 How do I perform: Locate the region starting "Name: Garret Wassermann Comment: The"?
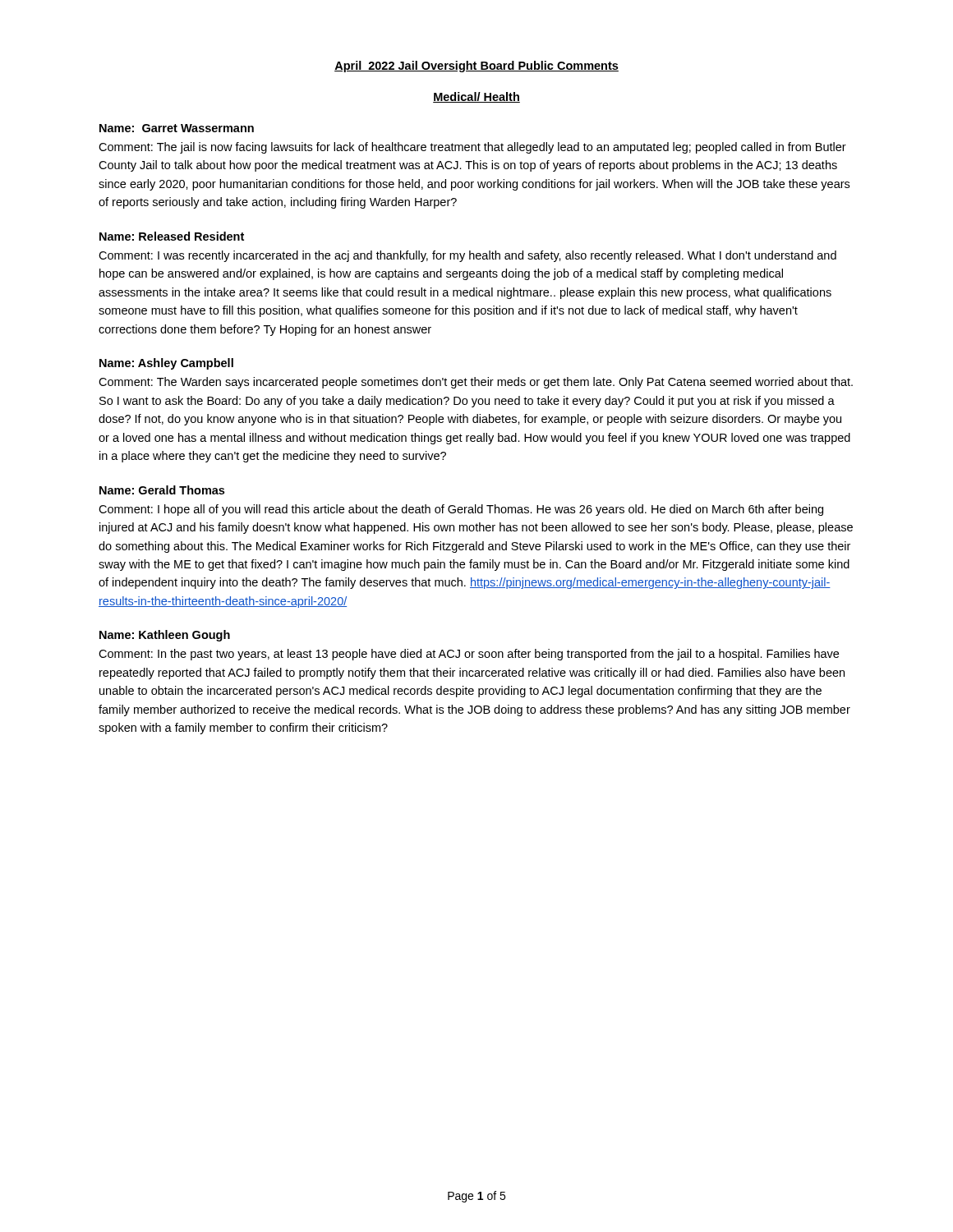[x=476, y=167]
